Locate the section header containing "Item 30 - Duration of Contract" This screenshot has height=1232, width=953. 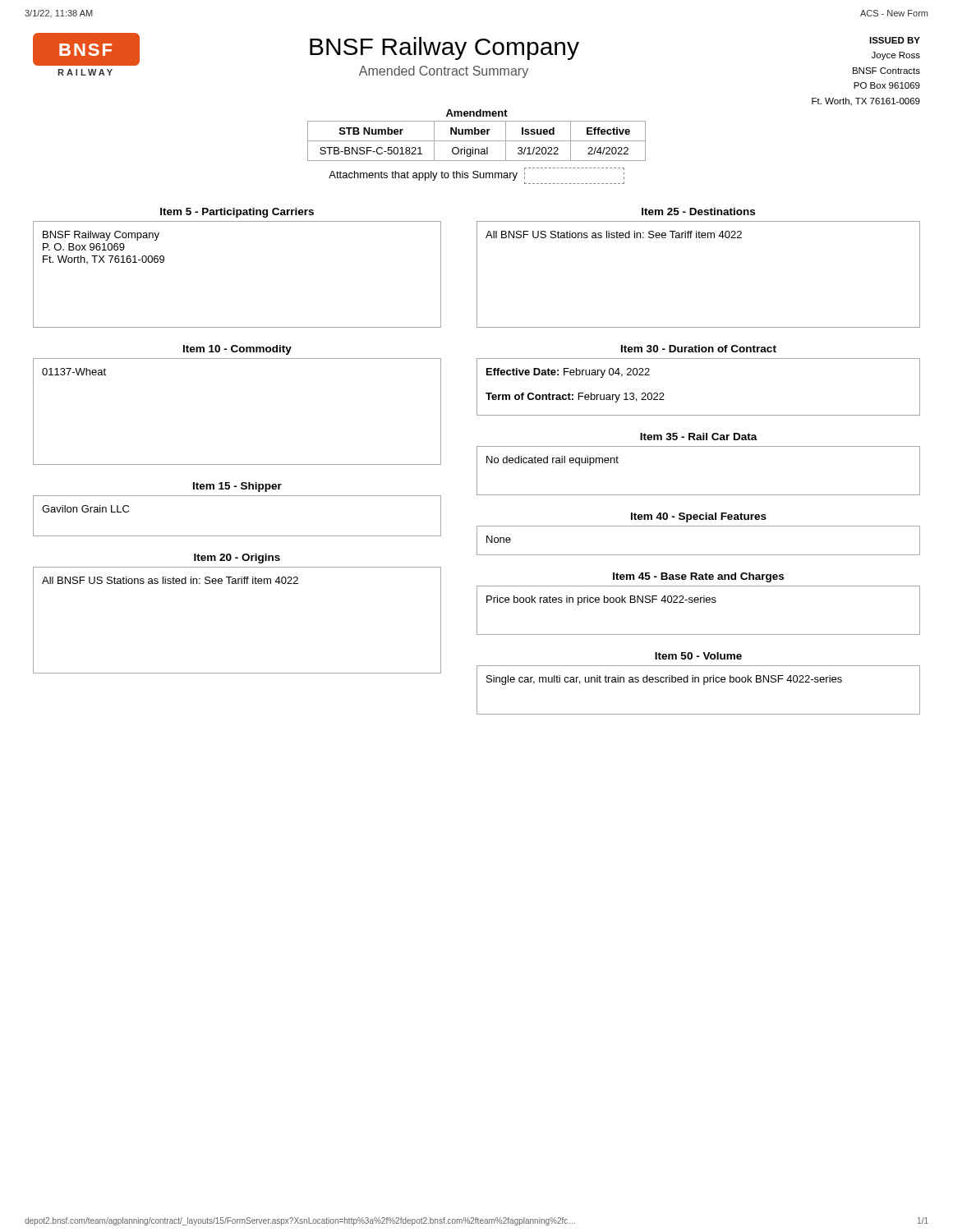[698, 349]
